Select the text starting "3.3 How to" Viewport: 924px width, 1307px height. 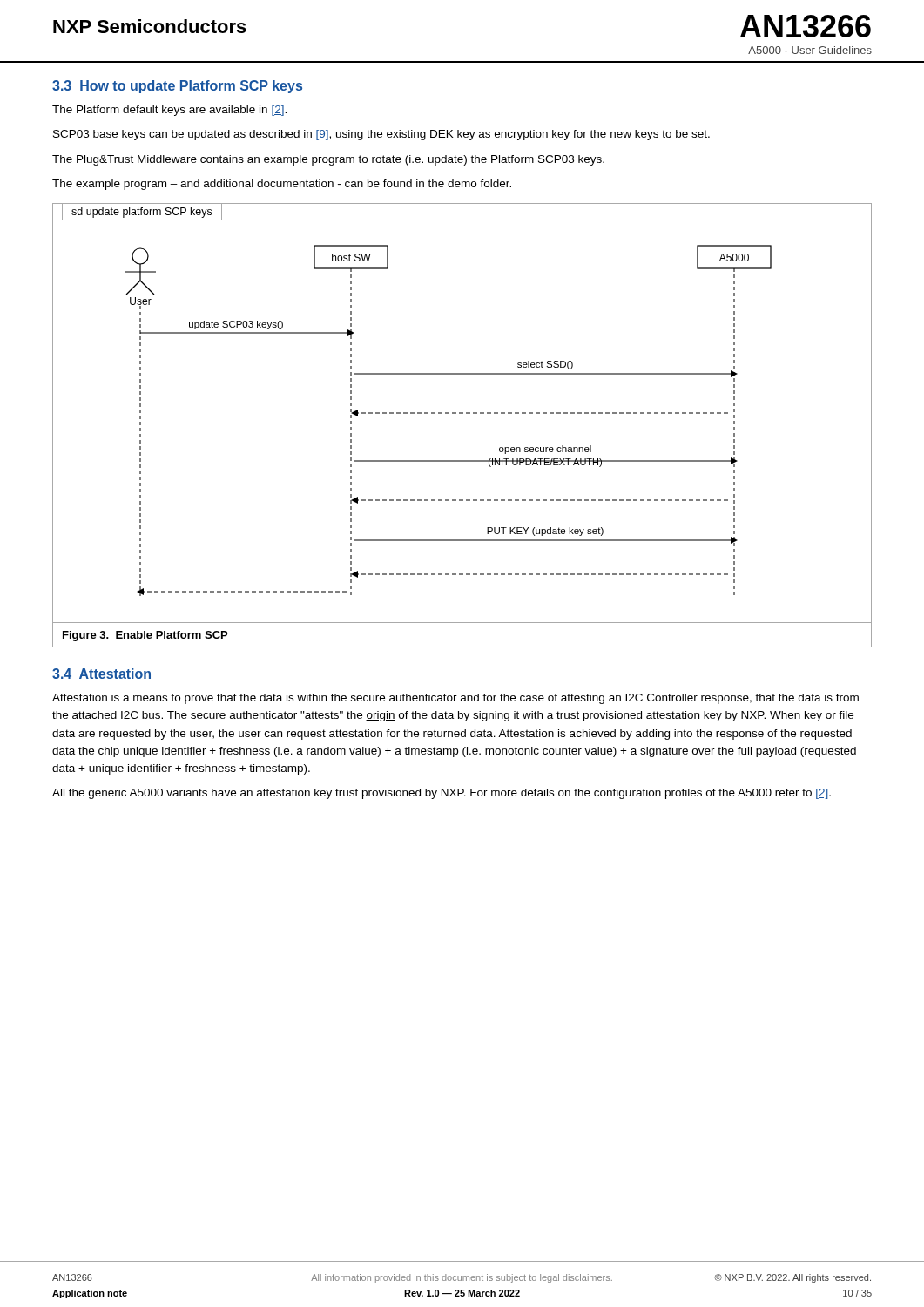click(178, 86)
